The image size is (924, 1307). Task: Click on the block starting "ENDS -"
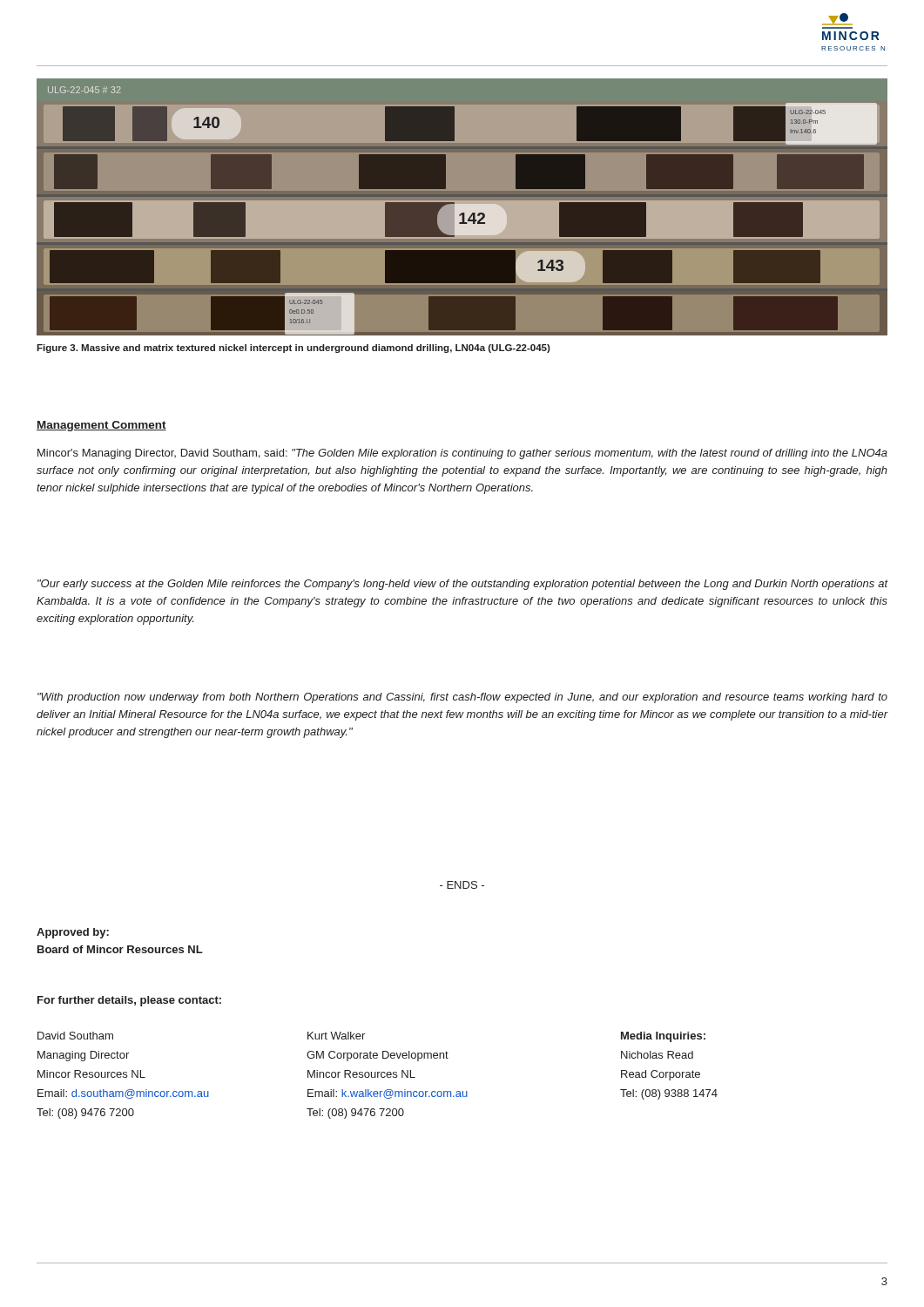coord(462,885)
